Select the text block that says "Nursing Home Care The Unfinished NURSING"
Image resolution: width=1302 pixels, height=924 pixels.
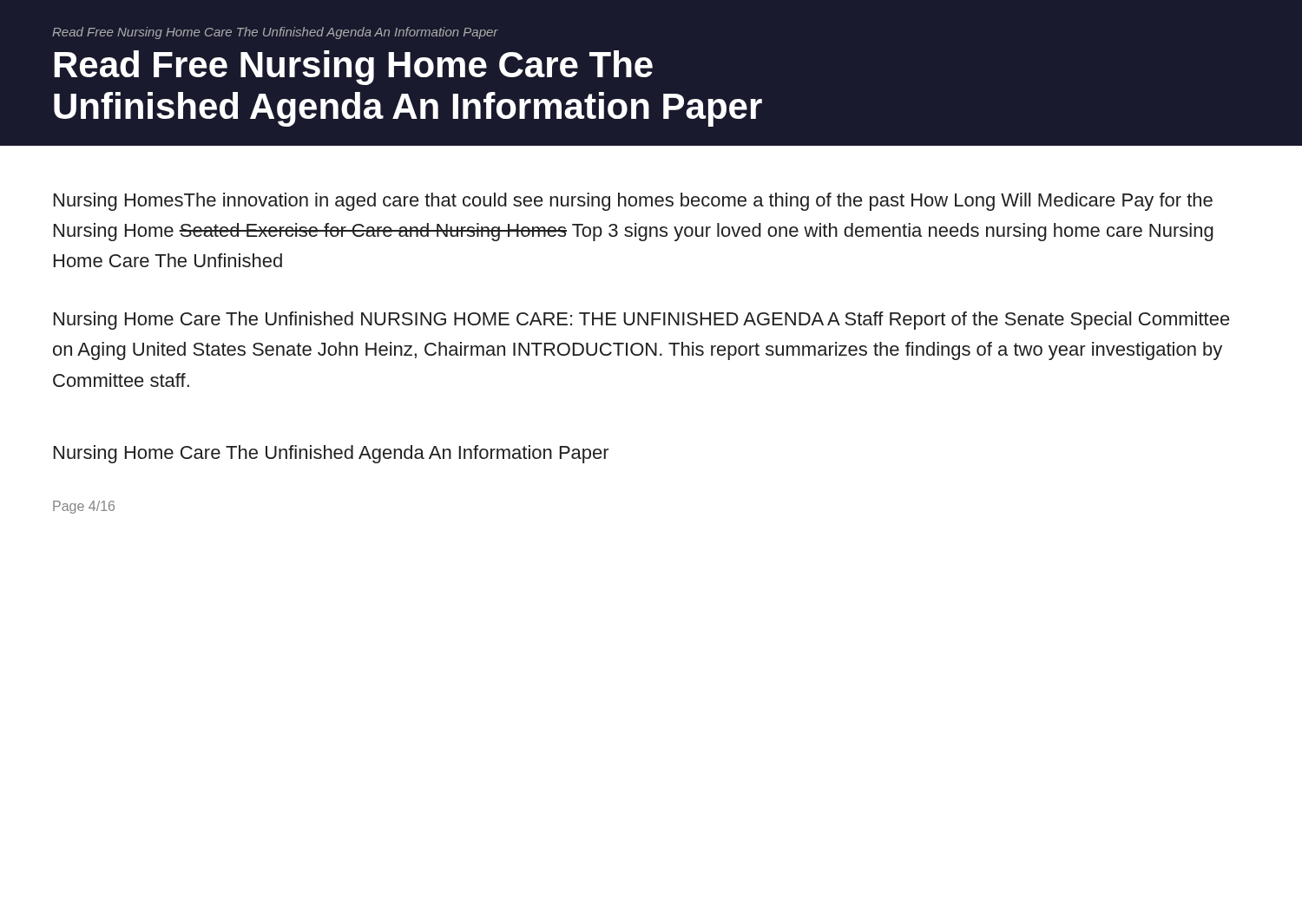click(x=641, y=350)
